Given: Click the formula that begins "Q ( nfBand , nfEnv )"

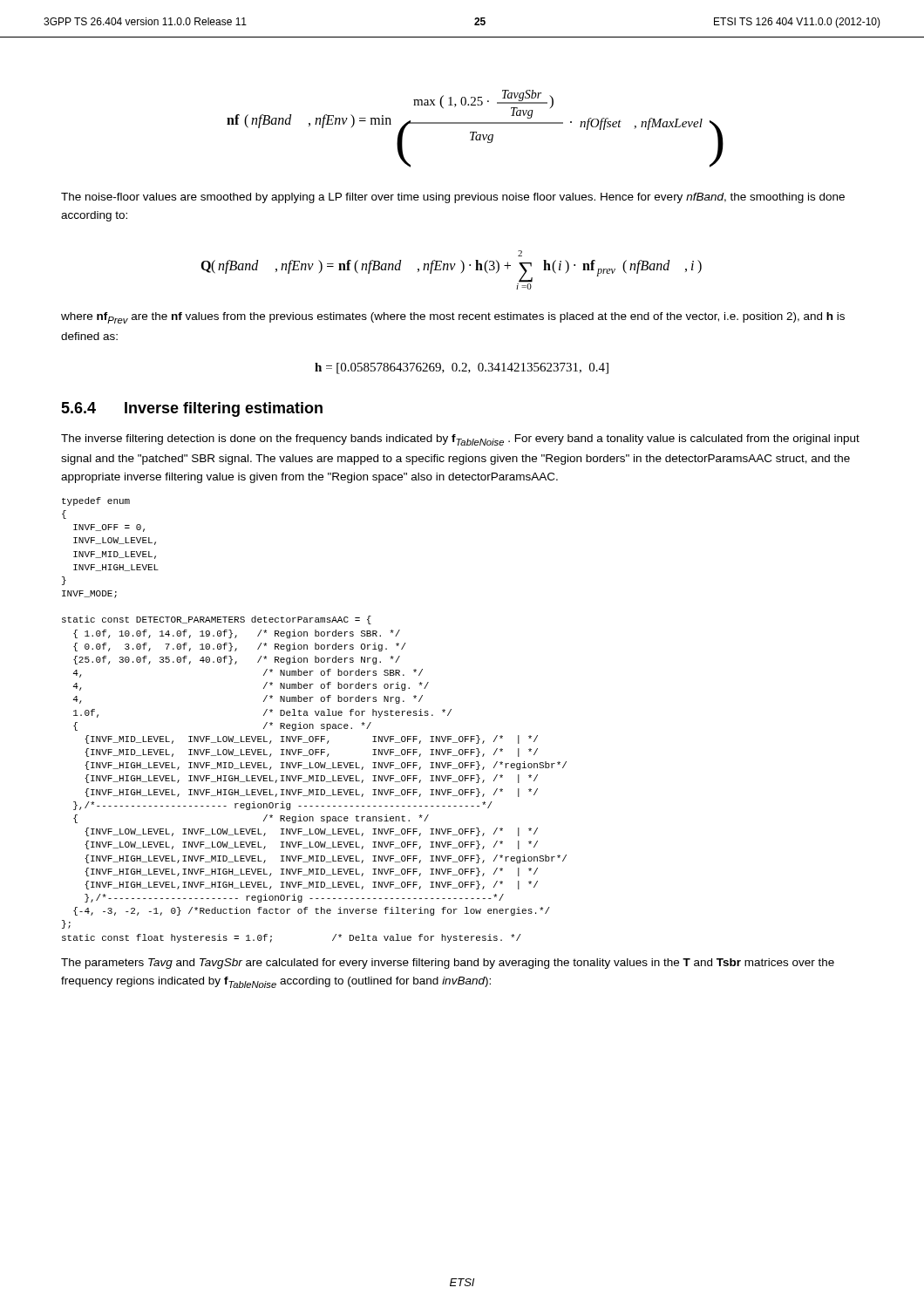Looking at the screenshot, I should (x=462, y=267).
